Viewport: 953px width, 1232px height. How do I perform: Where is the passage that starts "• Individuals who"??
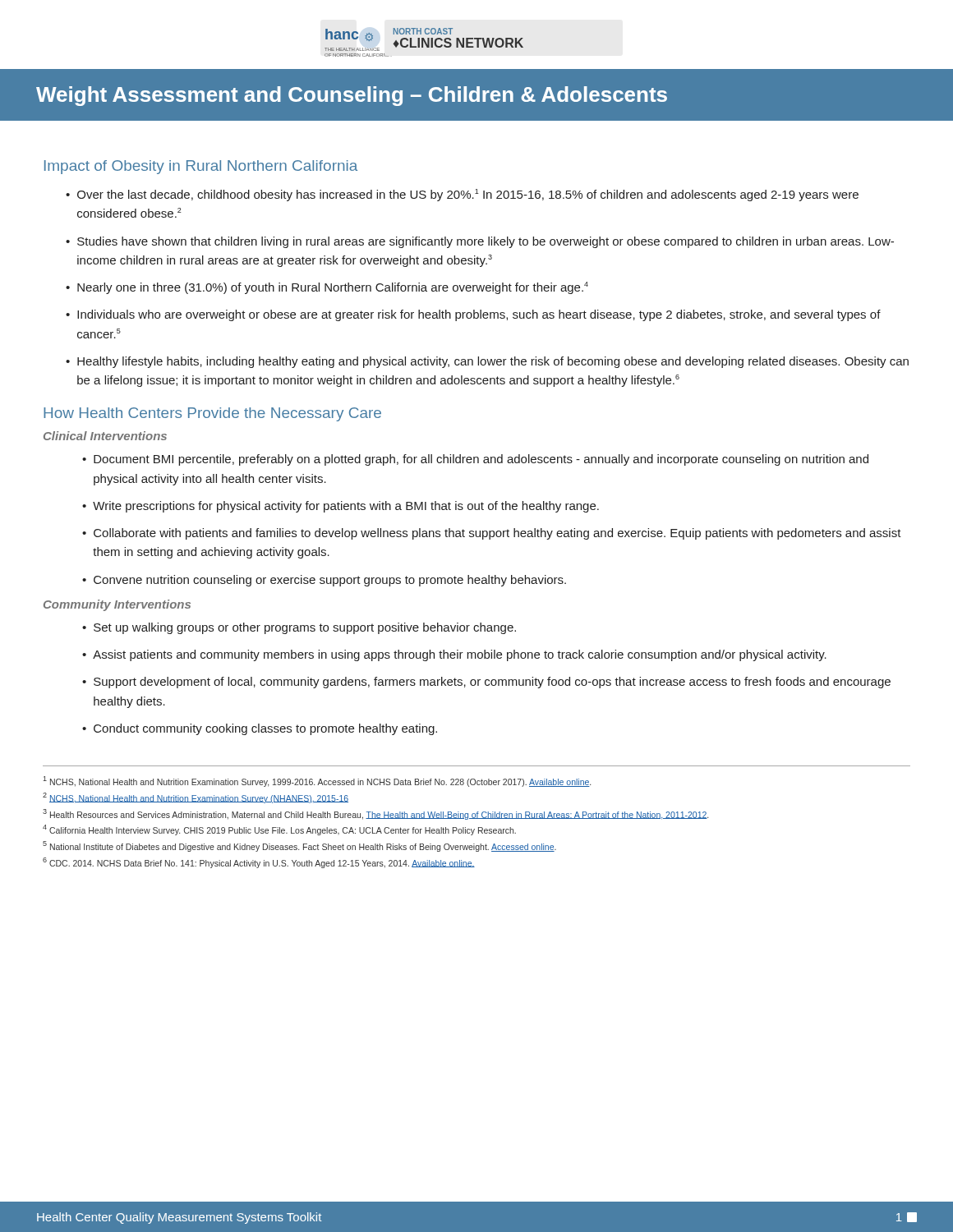click(x=488, y=324)
